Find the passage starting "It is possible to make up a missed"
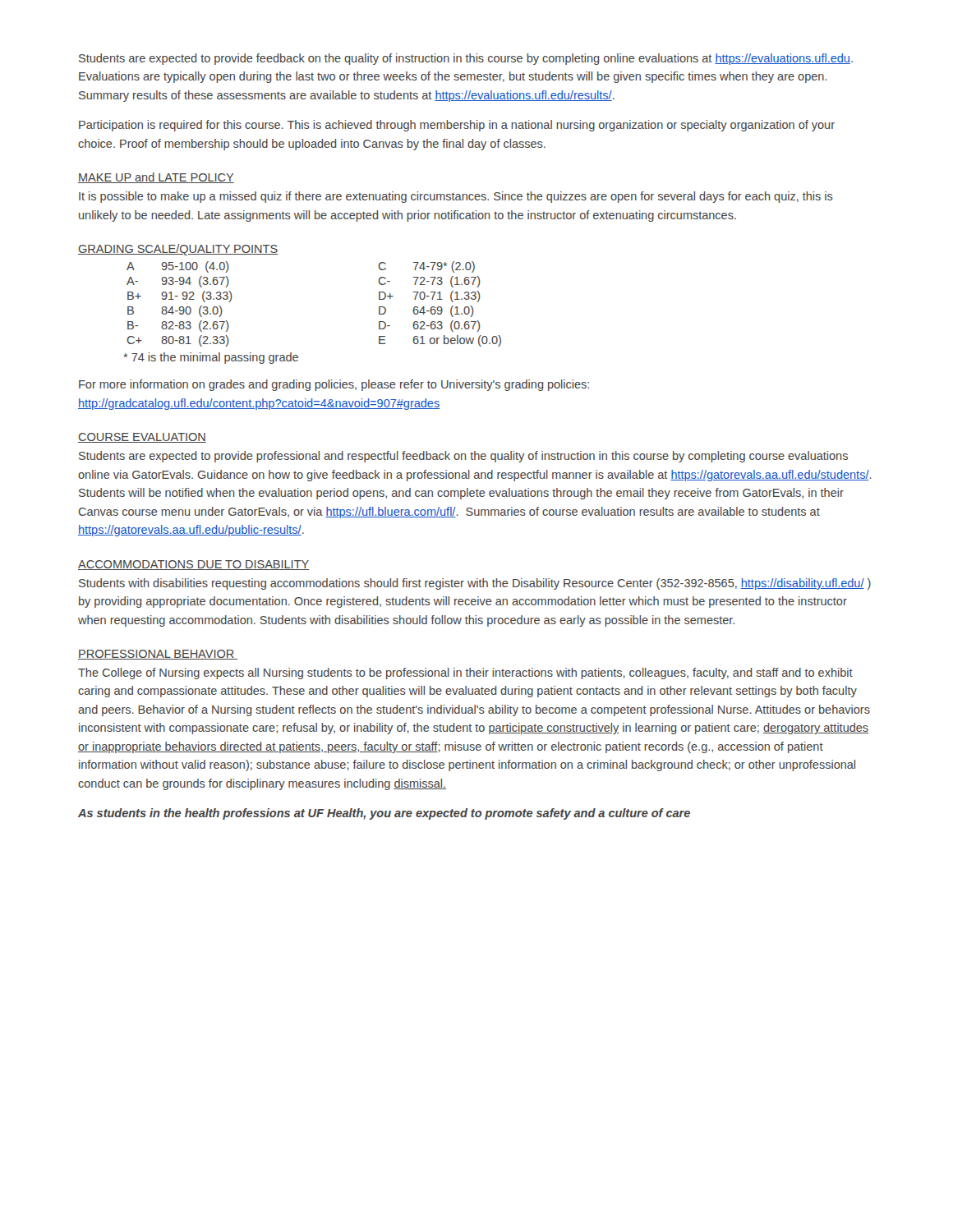 pos(455,206)
